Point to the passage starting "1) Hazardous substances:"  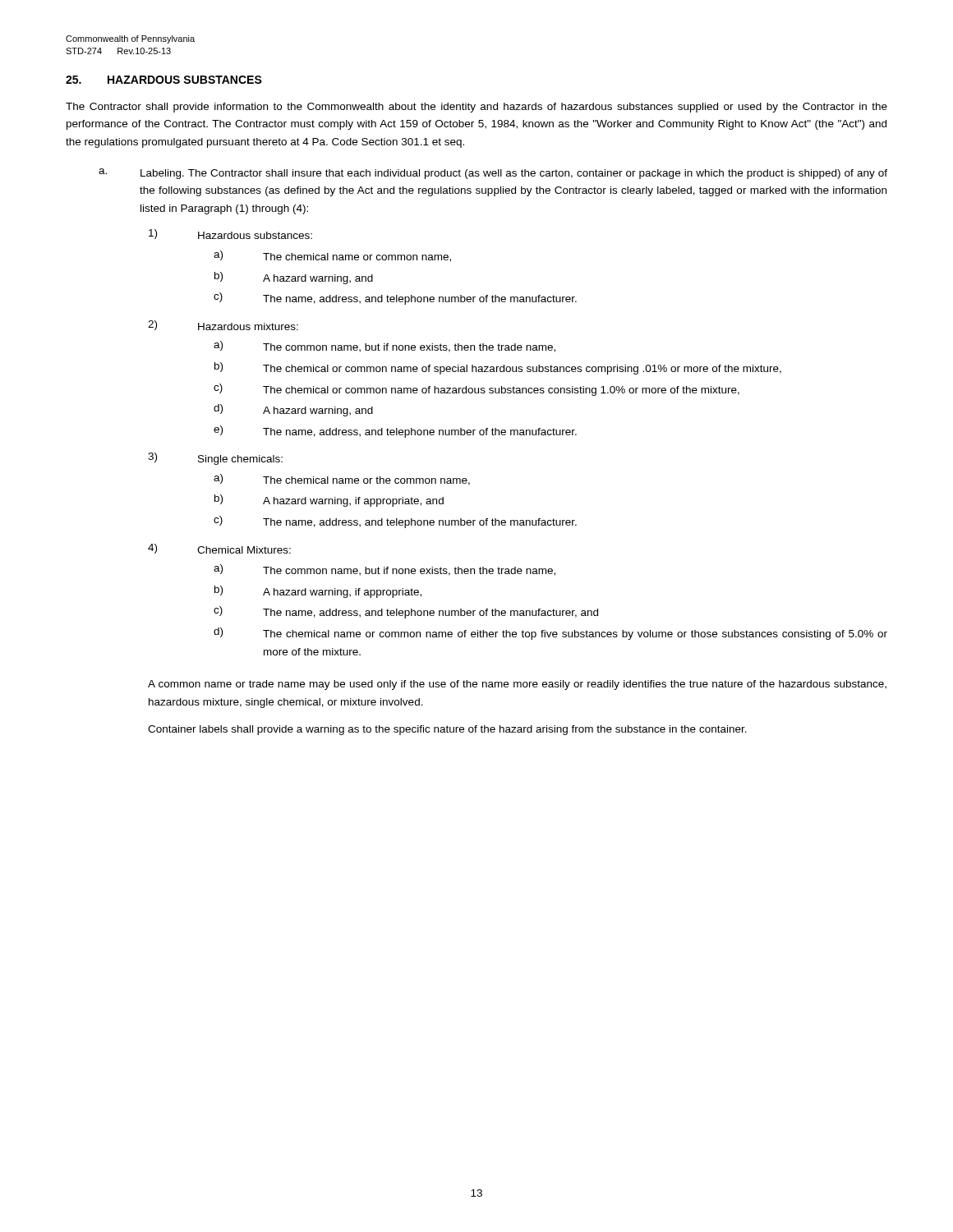(230, 234)
